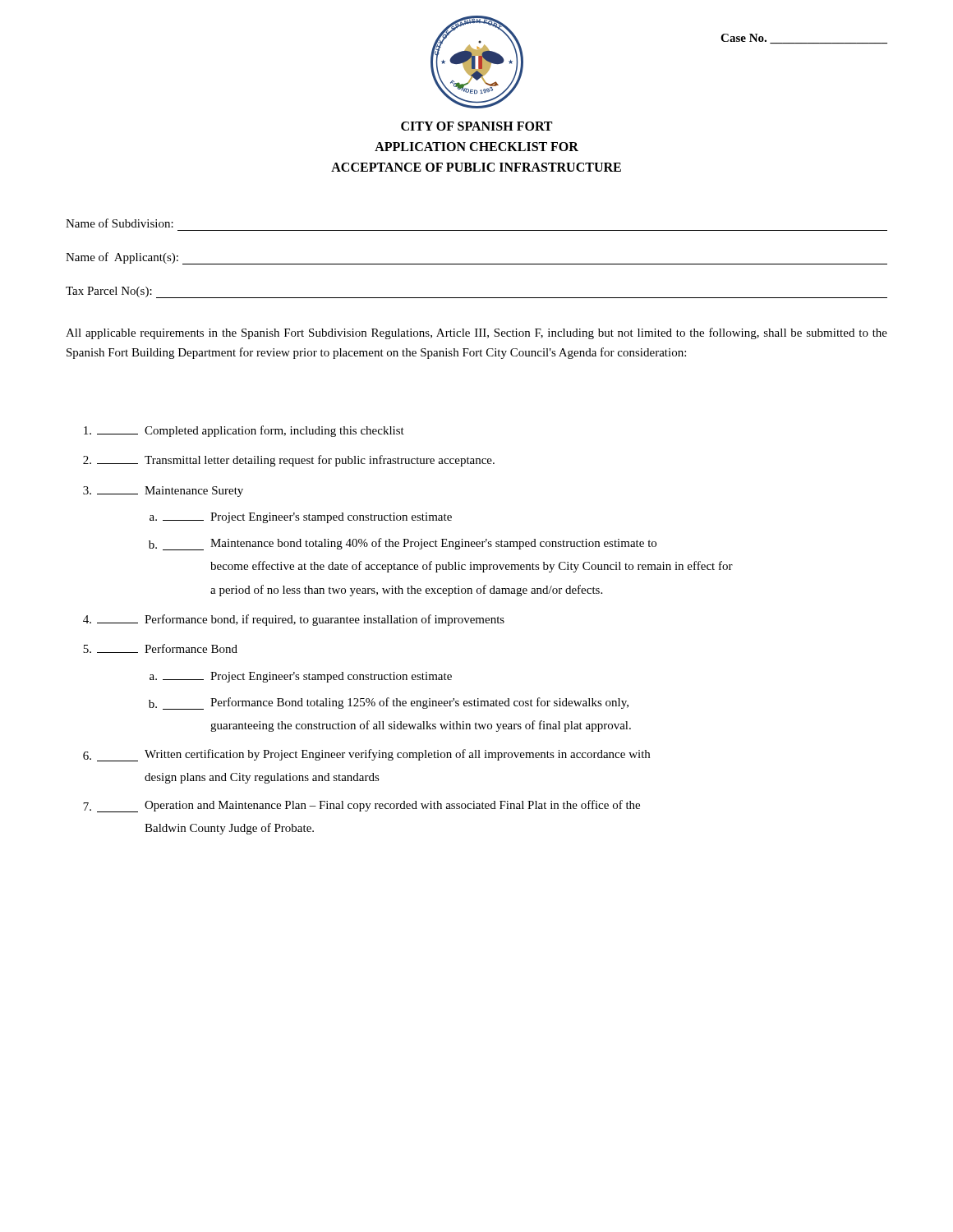Navigate to the element starting "4. Performance bond,"
953x1232 pixels.
(x=285, y=619)
